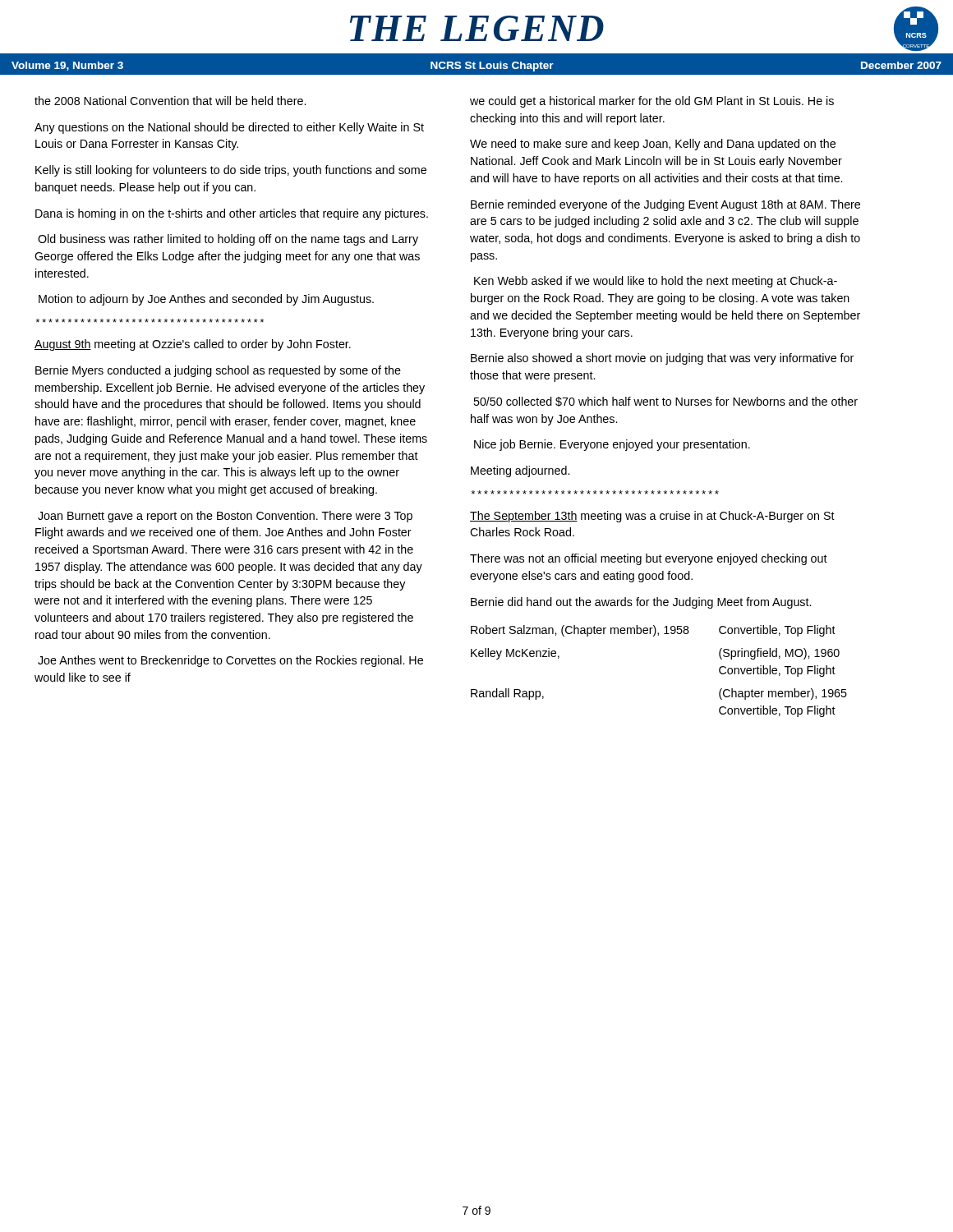The height and width of the screenshot is (1232, 953).
Task: Where does it say "Meeting adjourned."?
Action: (x=520, y=471)
